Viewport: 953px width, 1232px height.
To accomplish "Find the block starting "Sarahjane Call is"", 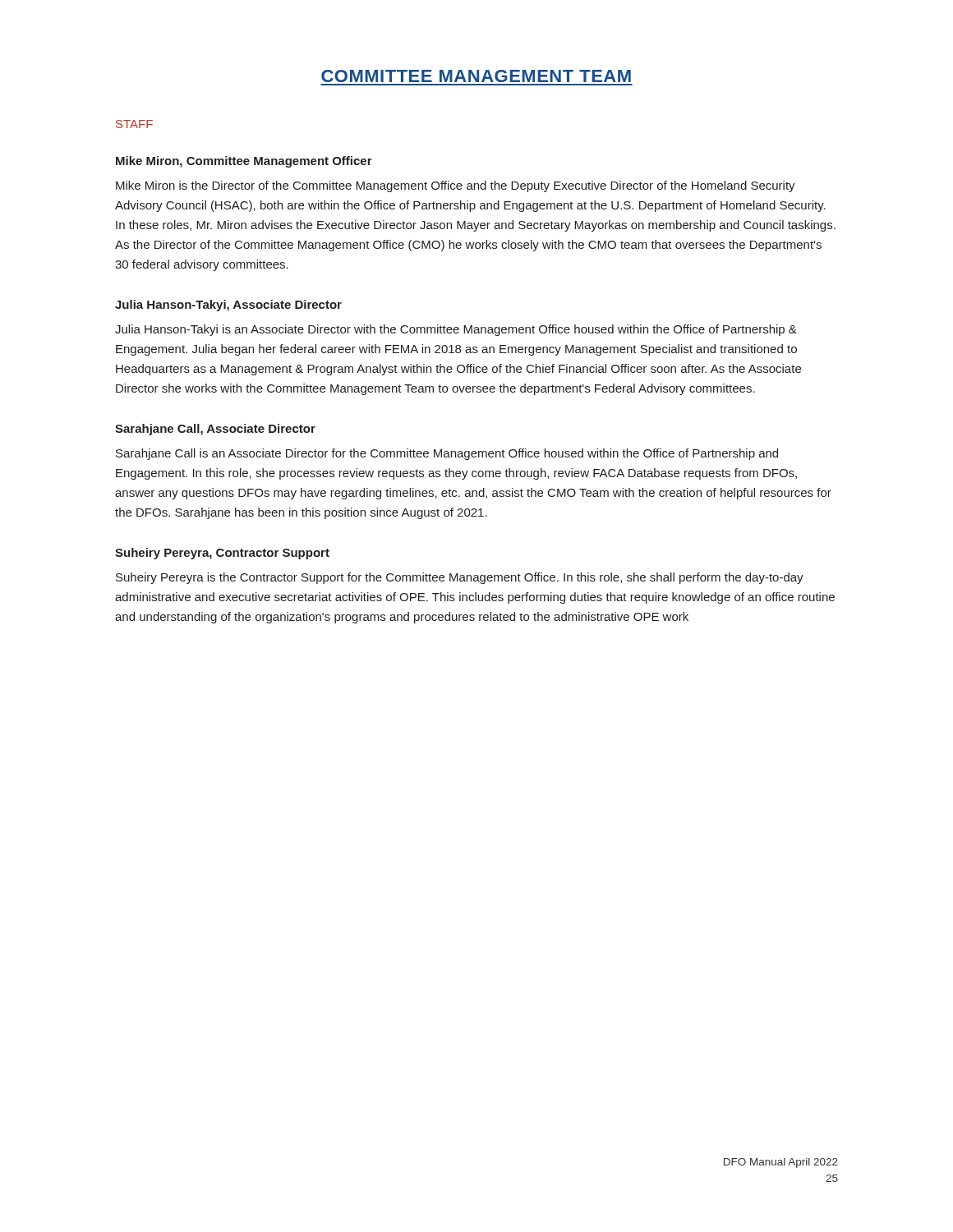I will point(473,483).
